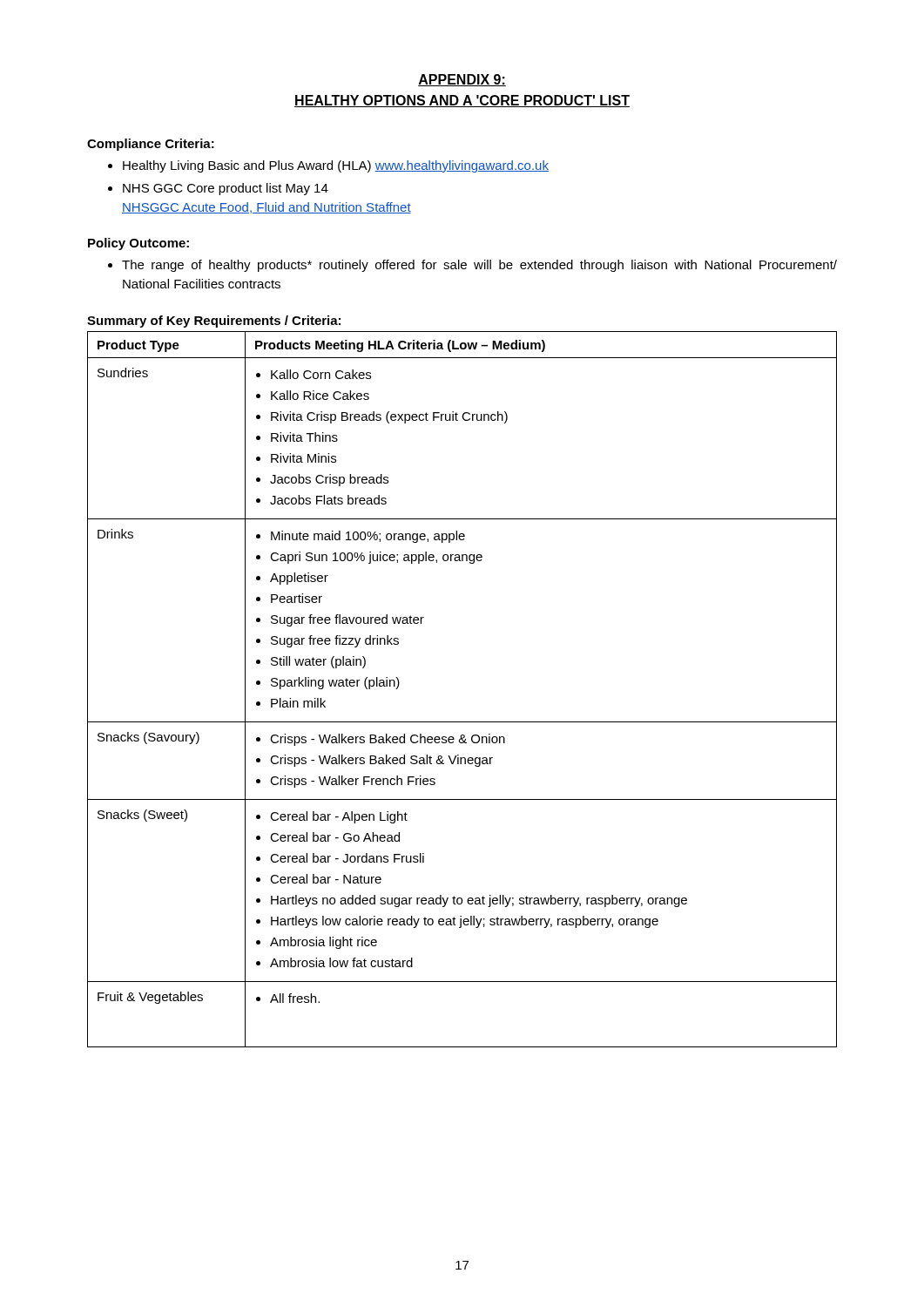Locate the table with the text "Snacks (Sweet)"
This screenshot has width=924, height=1307.
[x=462, y=689]
